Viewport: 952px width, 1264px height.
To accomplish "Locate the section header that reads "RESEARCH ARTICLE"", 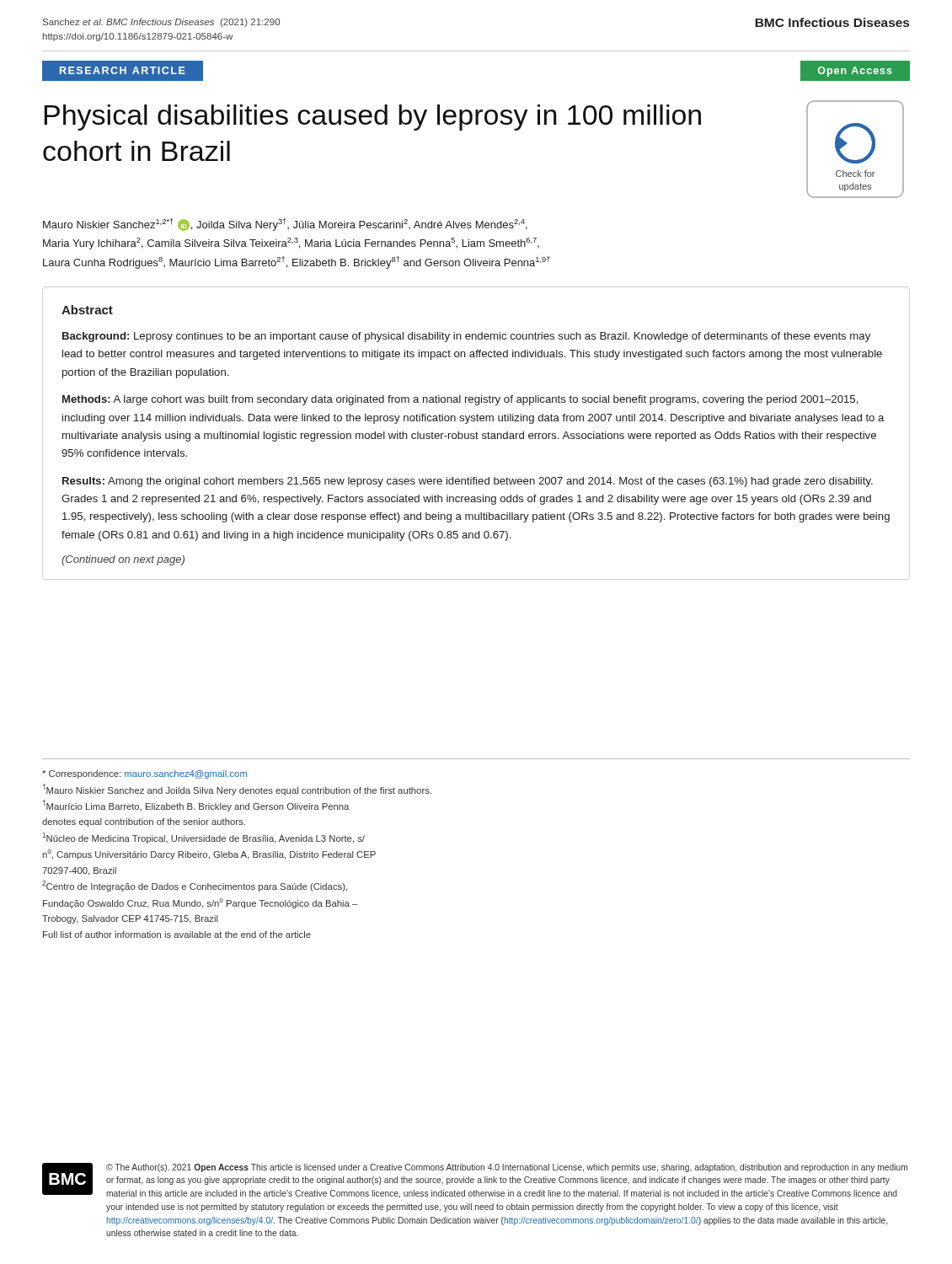I will [x=123, y=71].
